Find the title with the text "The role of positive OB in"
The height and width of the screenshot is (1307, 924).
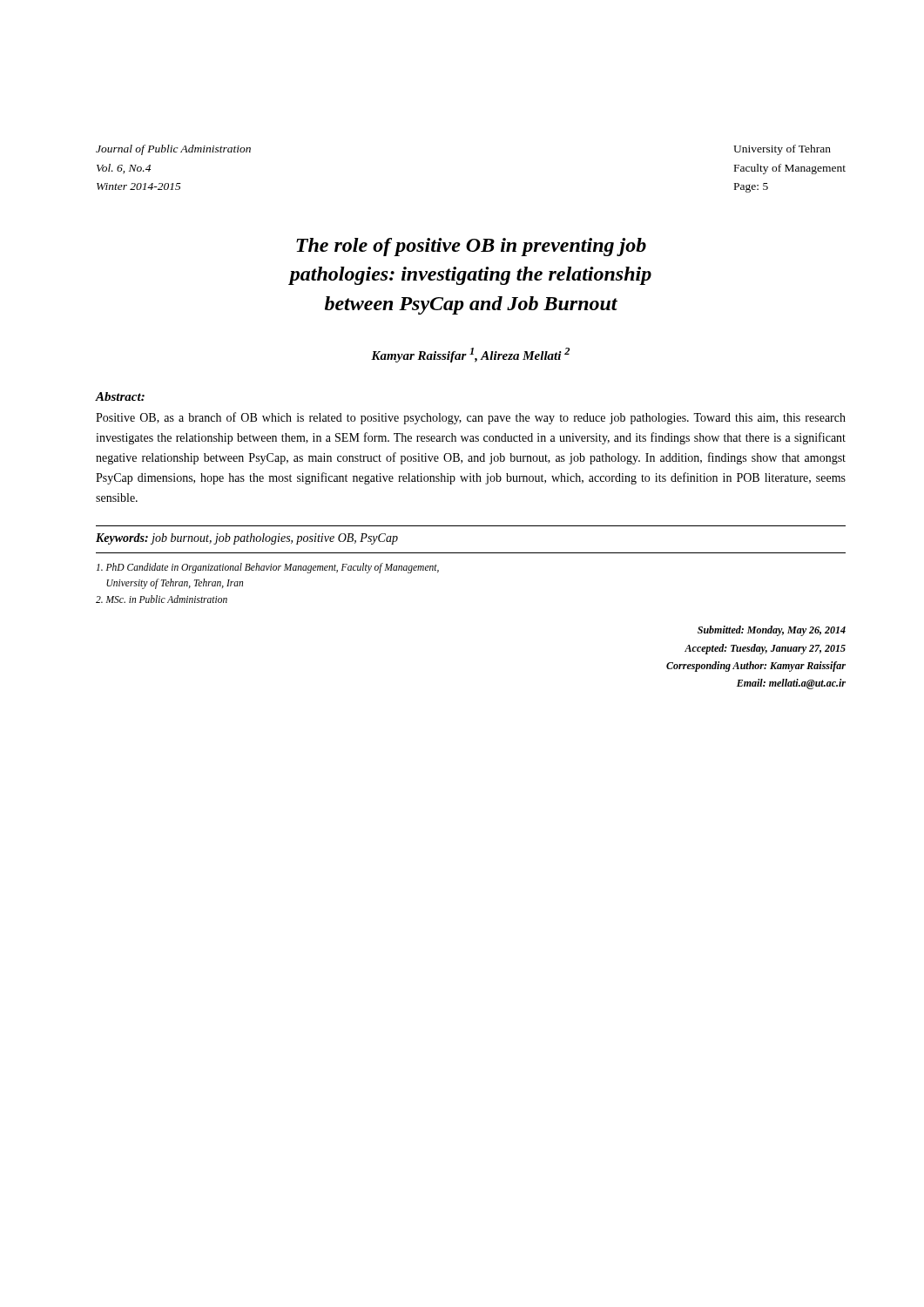coord(471,275)
